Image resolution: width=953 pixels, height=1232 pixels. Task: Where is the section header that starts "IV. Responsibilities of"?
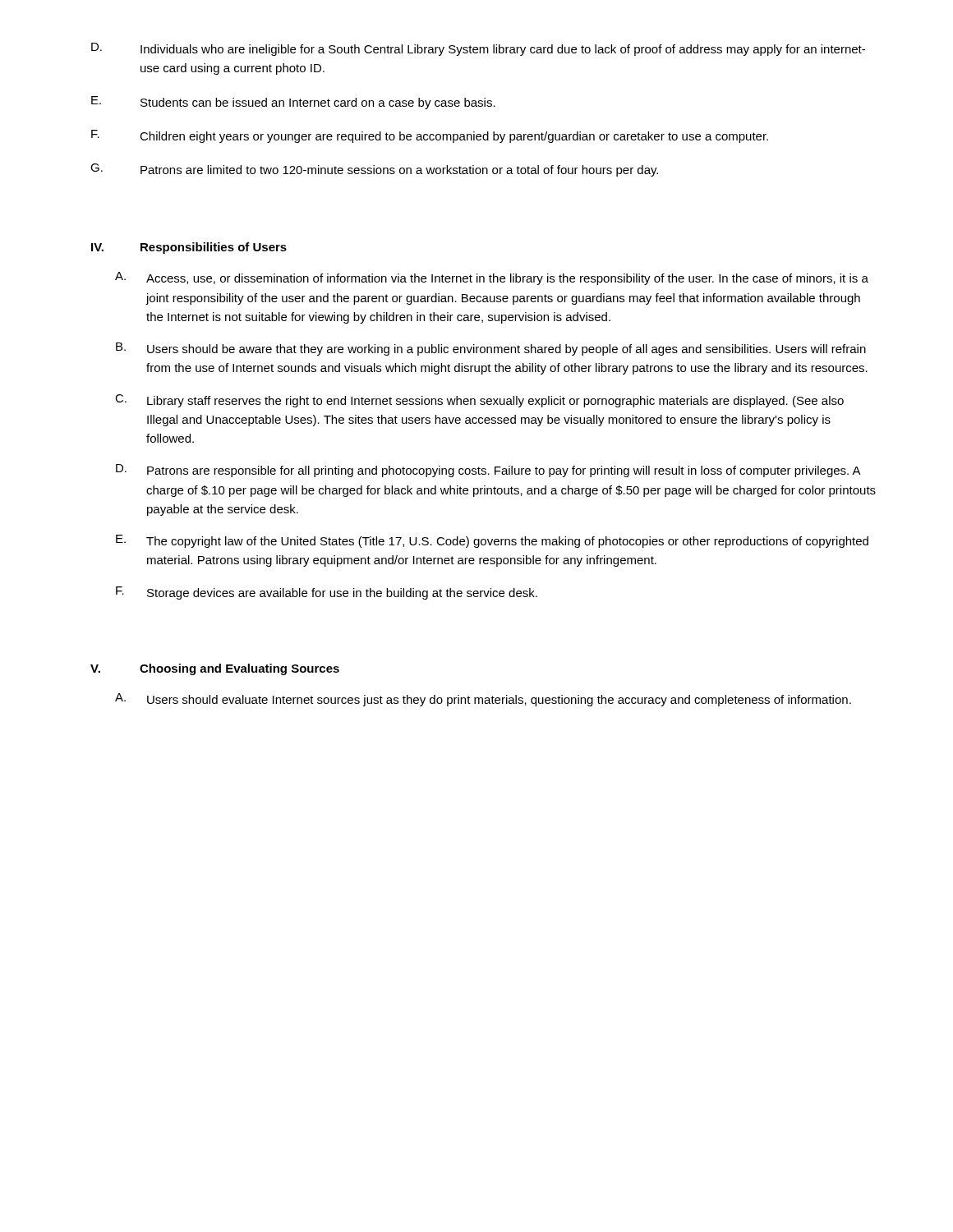[189, 247]
